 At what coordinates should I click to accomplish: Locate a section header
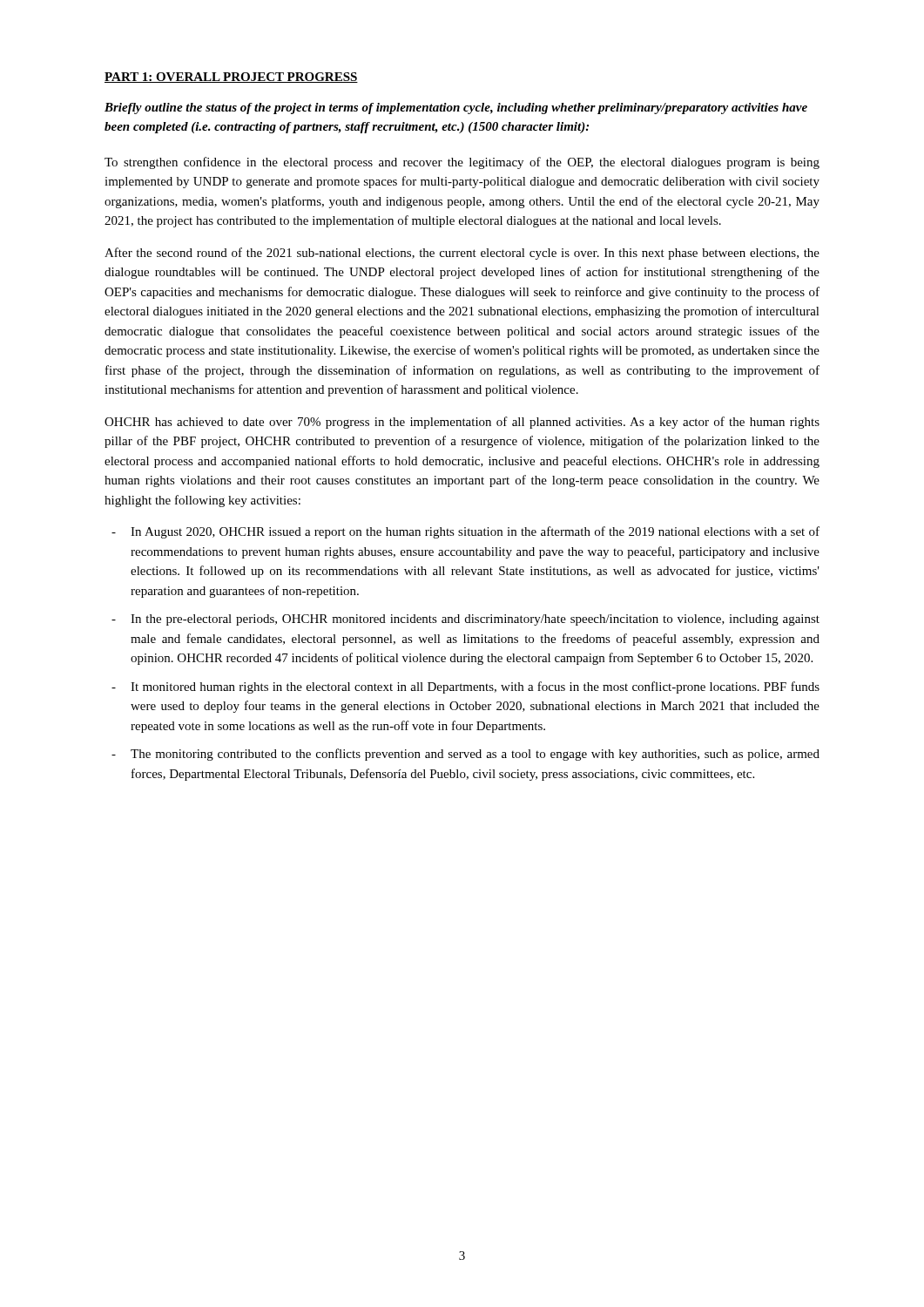[x=231, y=77]
